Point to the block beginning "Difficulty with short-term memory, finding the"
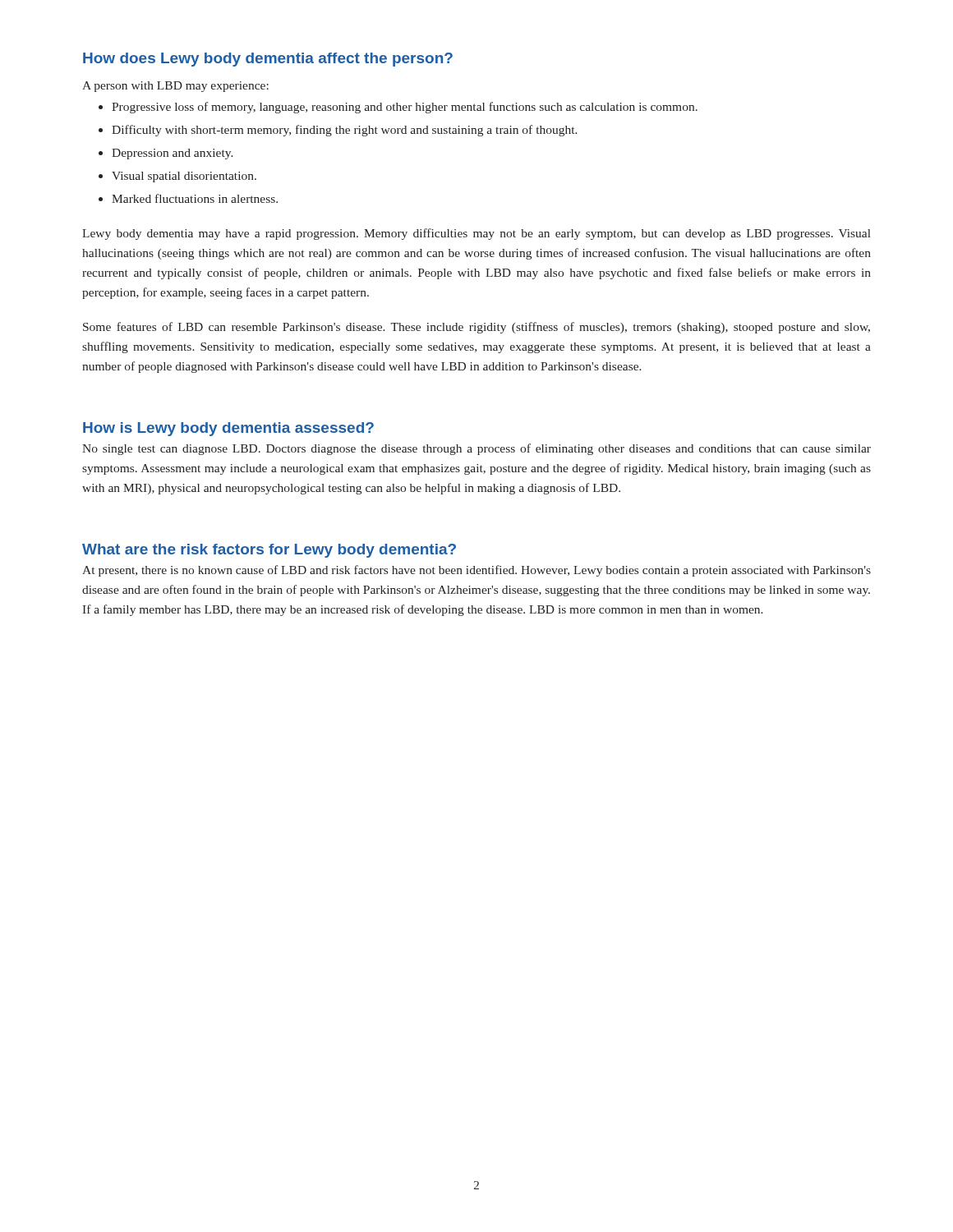Screen dimensions: 1232x953 (x=345, y=129)
